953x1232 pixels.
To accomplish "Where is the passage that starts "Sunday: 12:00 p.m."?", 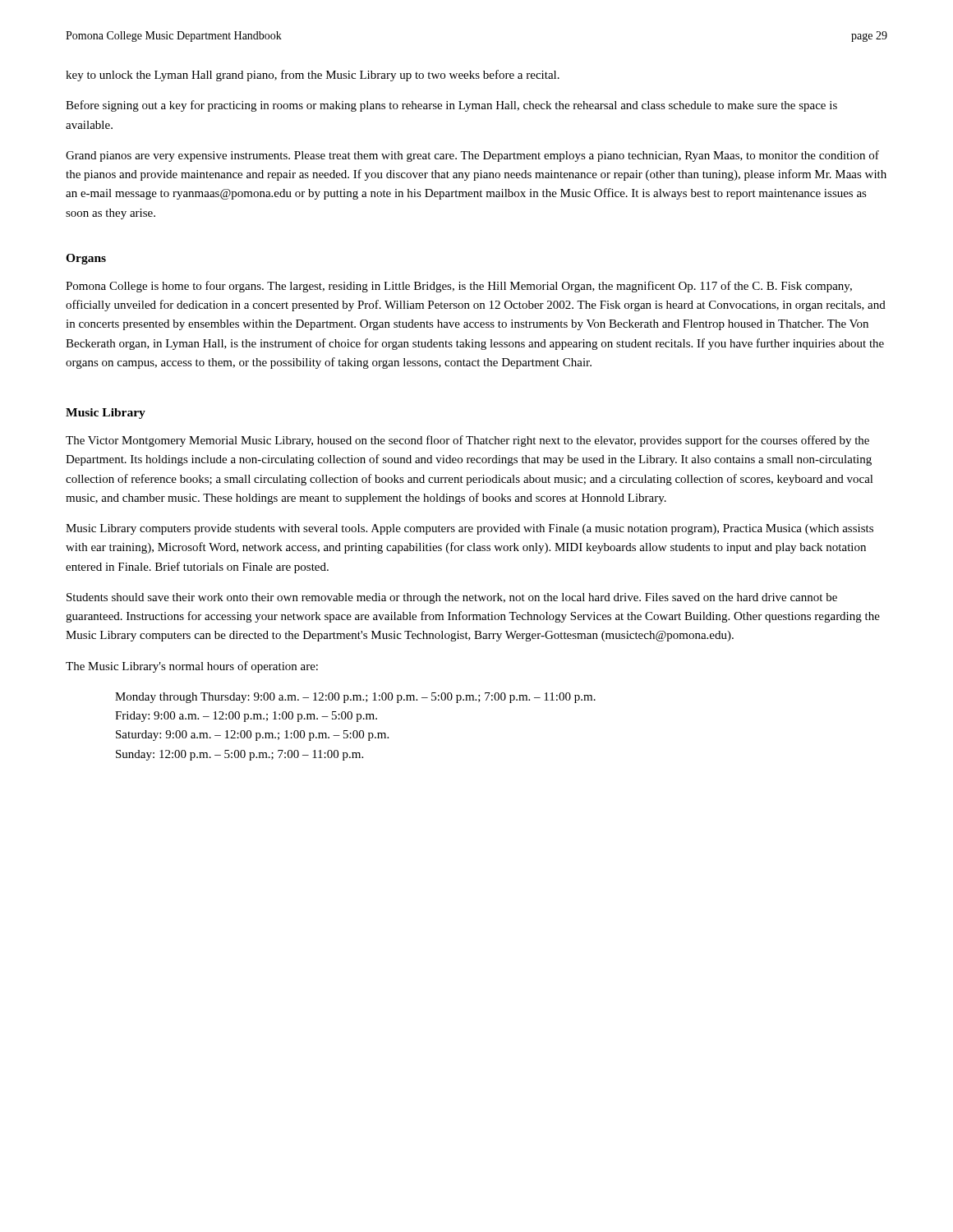I will [x=239, y=755].
